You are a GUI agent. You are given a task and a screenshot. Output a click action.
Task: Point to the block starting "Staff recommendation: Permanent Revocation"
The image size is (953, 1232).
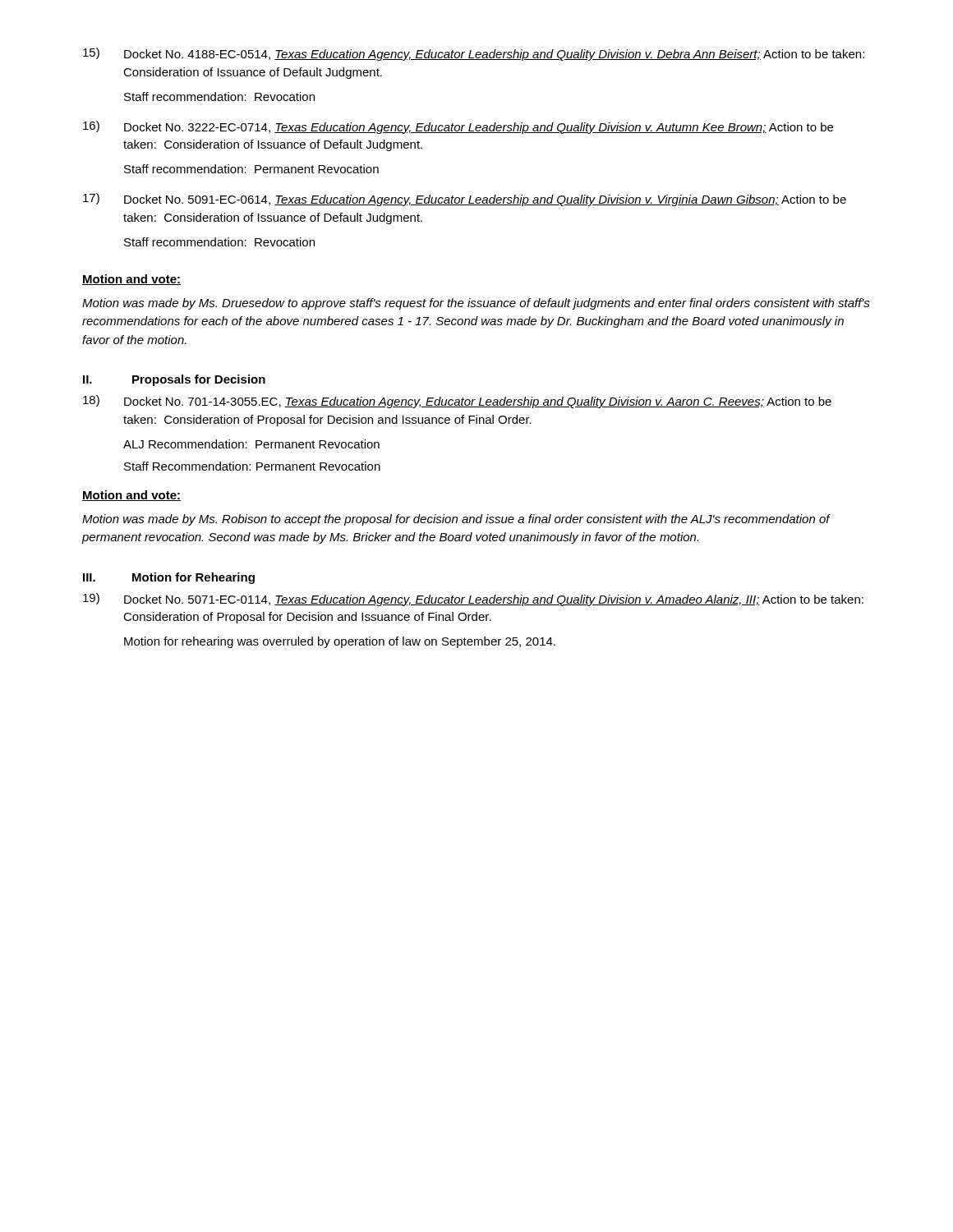click(251, 169)
